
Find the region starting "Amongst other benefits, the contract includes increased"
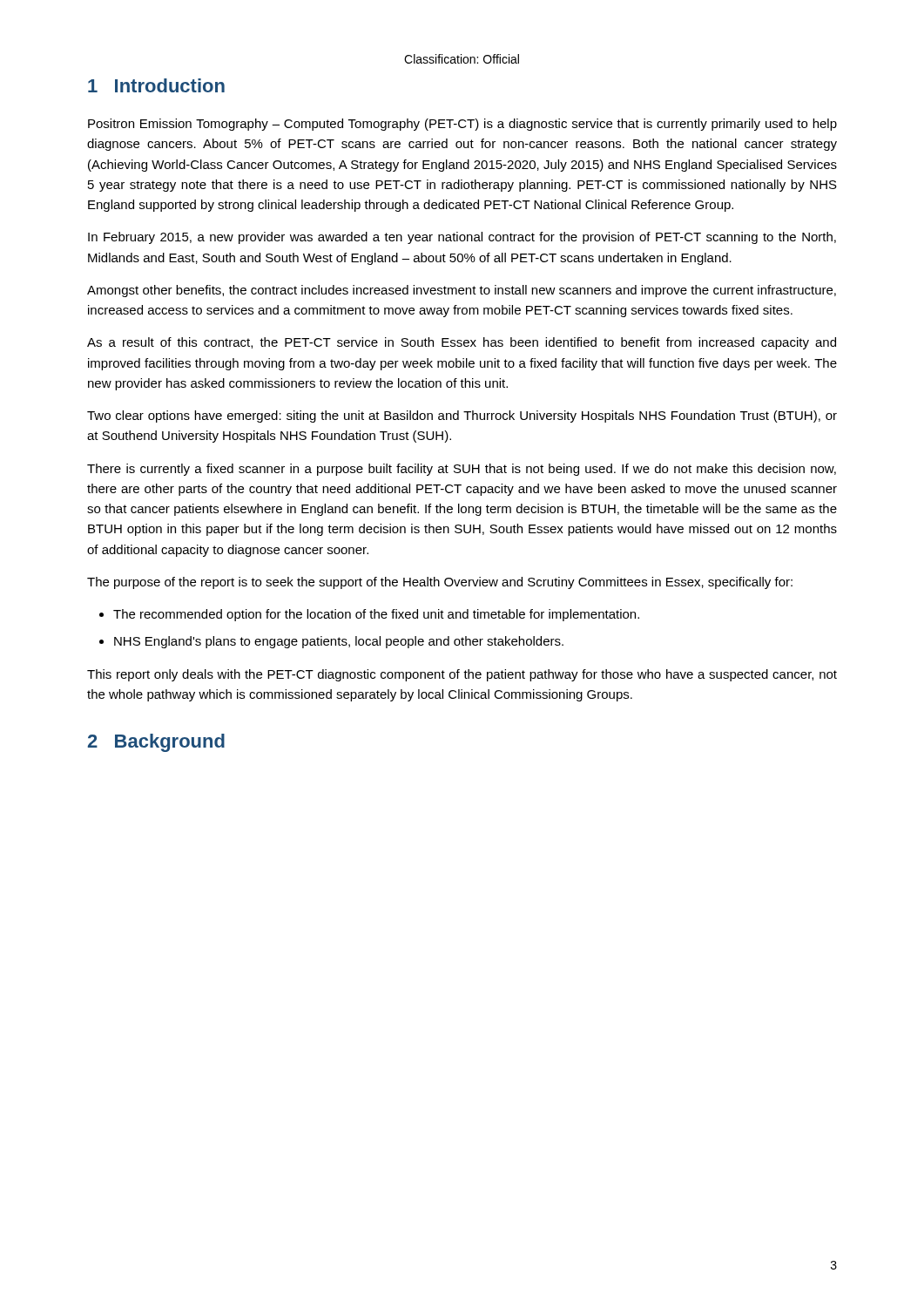pyautogui.click(x=462, y=300)
